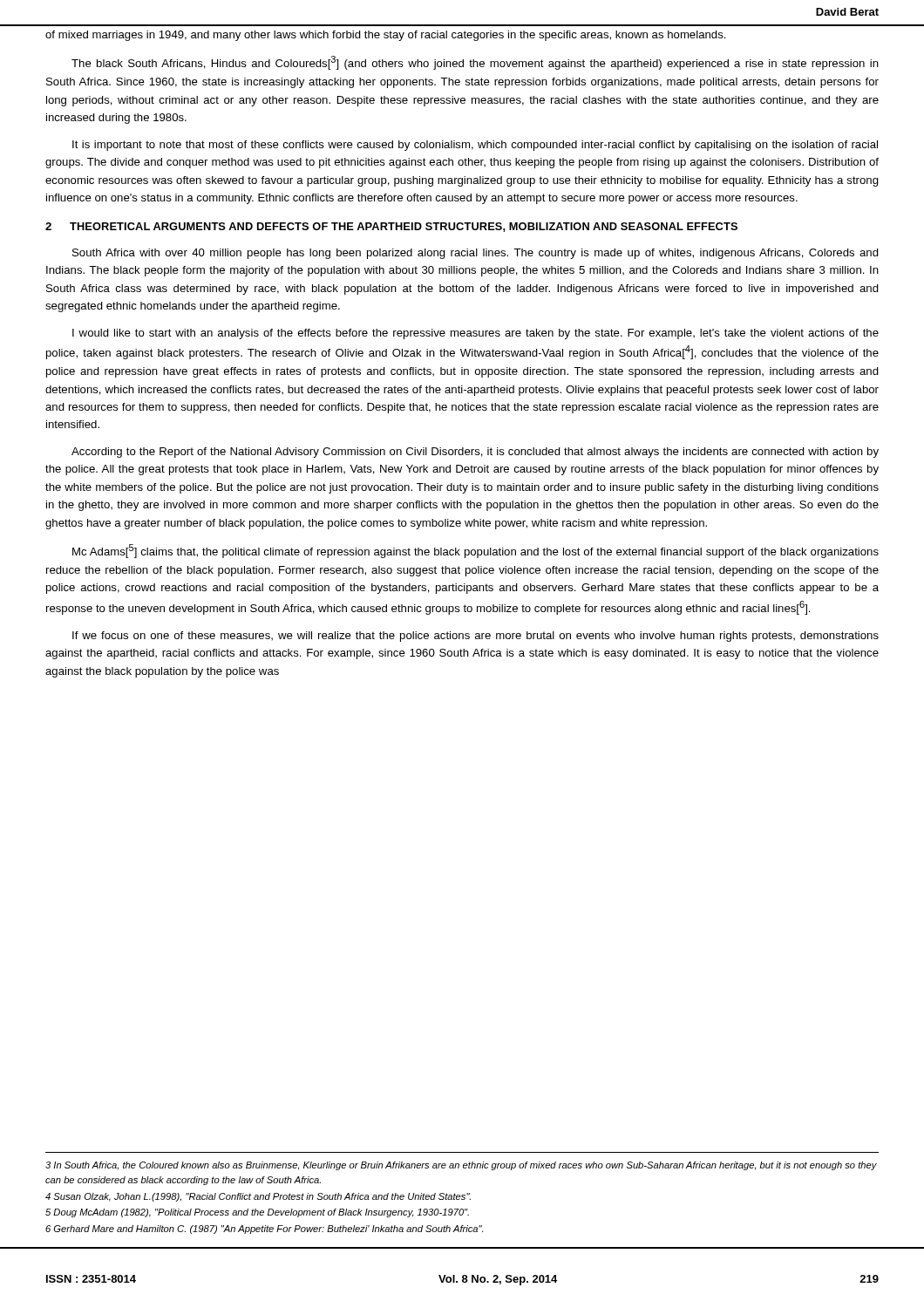Navigate to the passage starting "of mixed marriages in 1949, and"
The width and height of the screenshot is (924, 1308).
point(462,35)
